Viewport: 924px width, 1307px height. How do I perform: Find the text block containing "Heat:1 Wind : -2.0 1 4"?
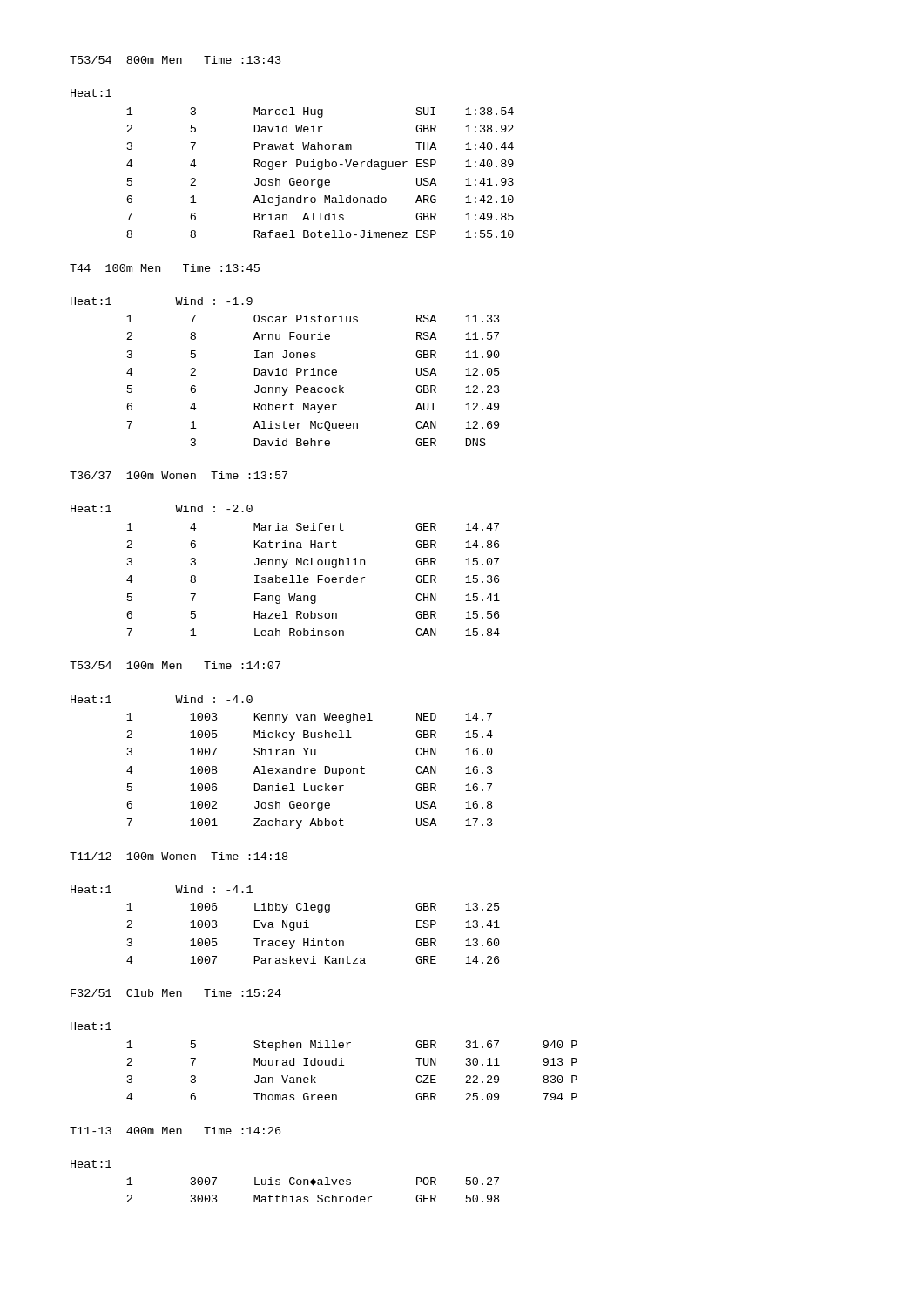click(462, 572)
